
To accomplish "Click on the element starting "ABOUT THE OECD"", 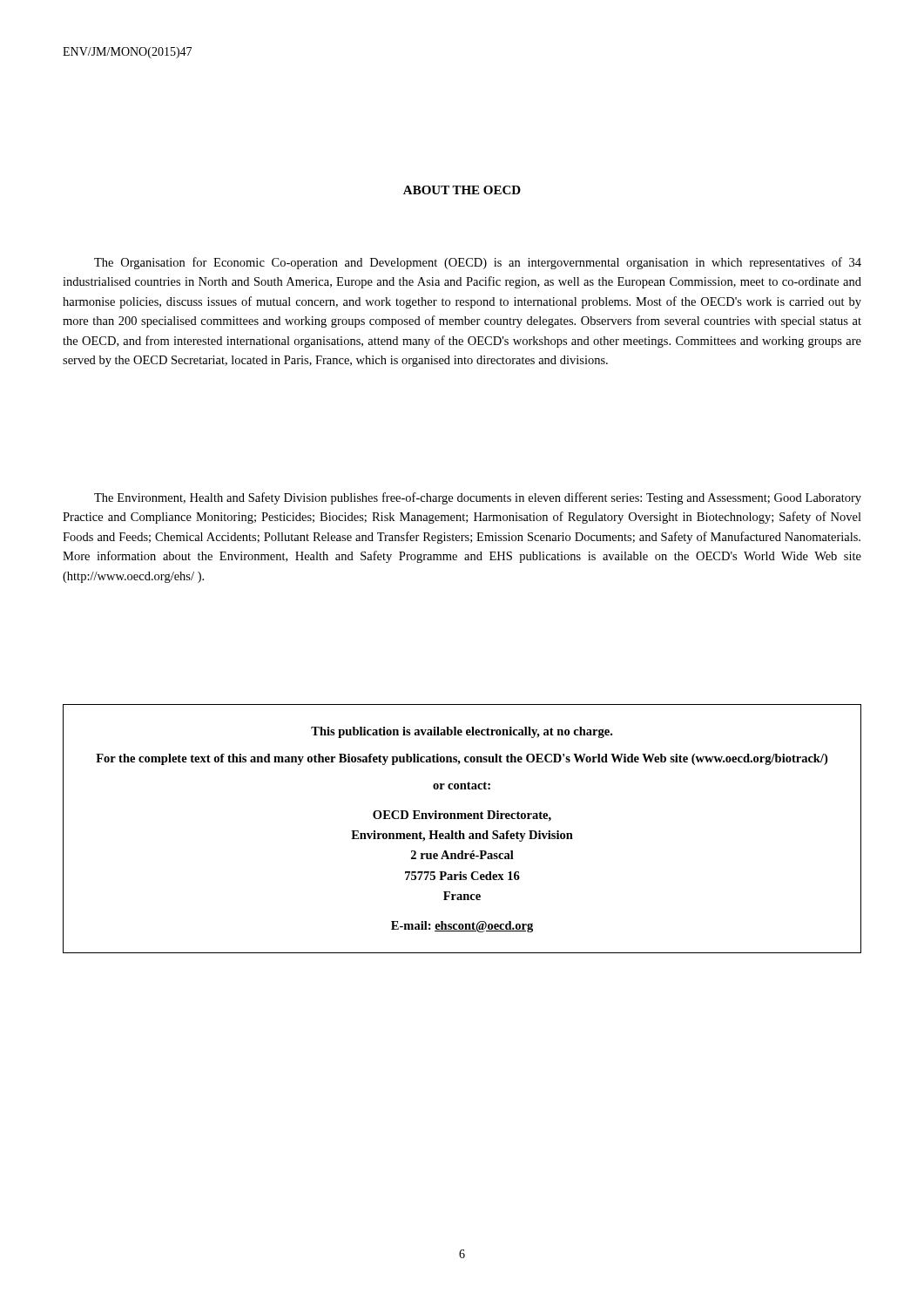I will pos(462,190).
